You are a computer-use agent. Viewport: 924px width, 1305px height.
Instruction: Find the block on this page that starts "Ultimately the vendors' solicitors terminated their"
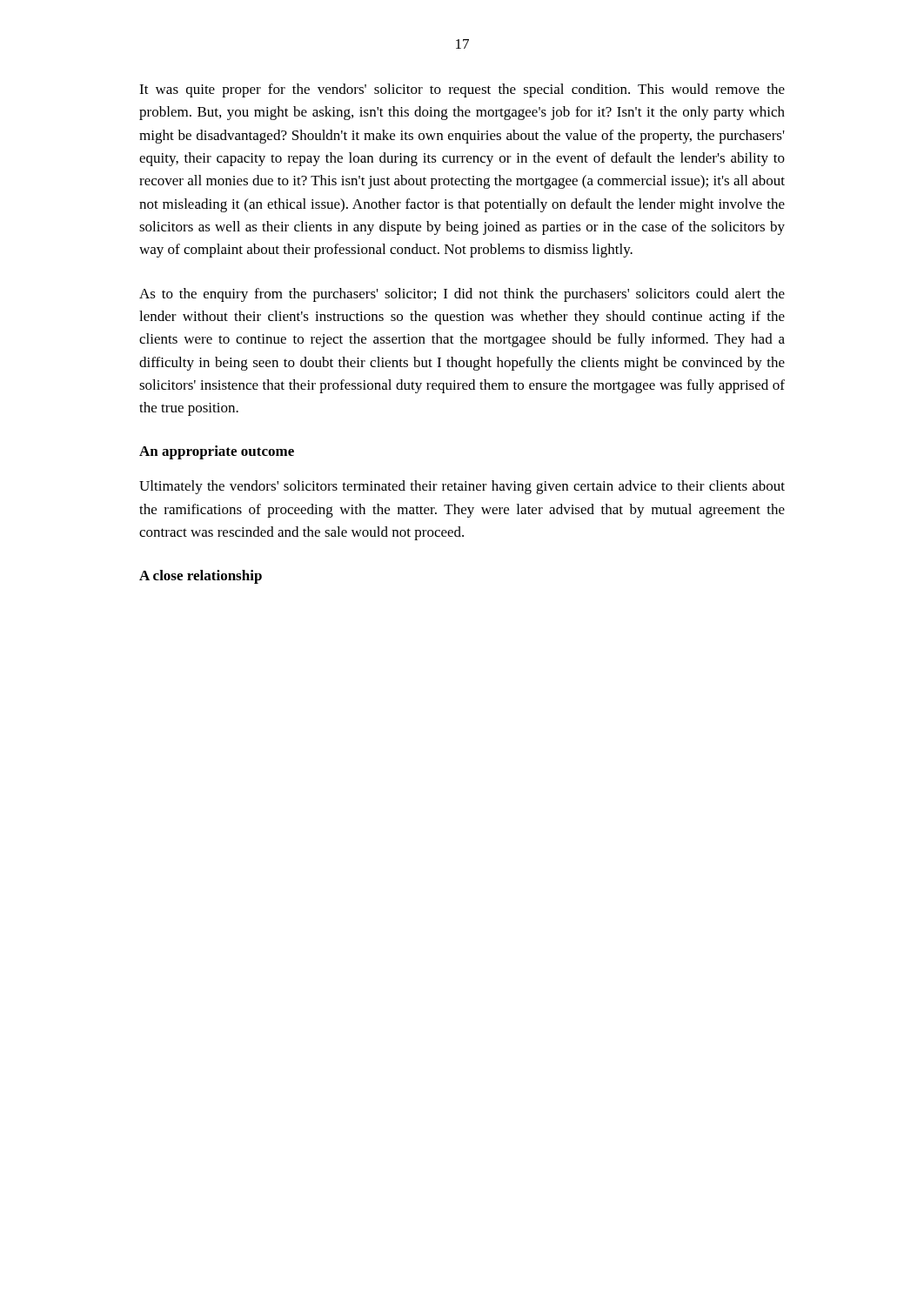point(462,509)
